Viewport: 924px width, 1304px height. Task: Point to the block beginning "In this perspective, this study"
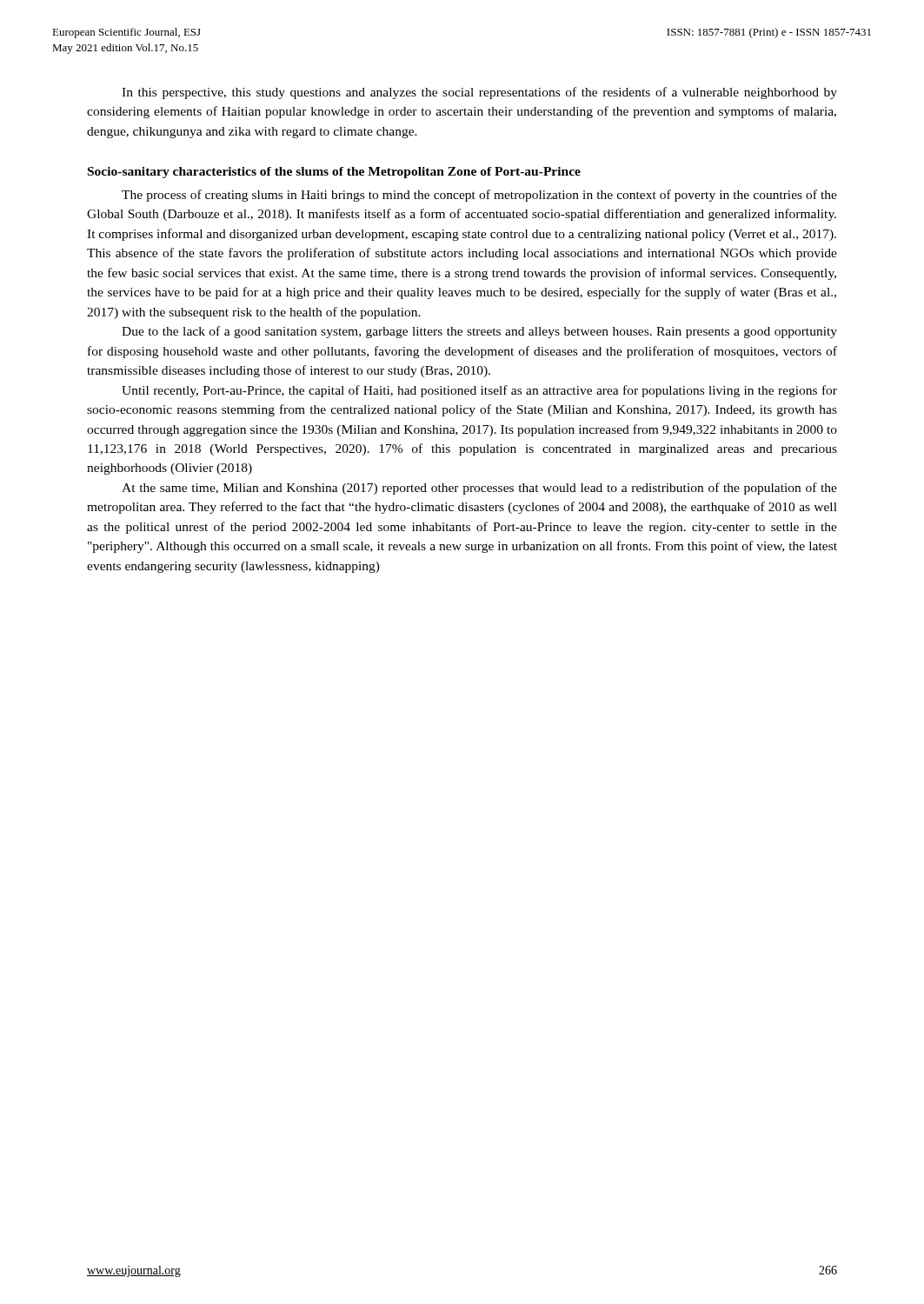coord(462,112)
